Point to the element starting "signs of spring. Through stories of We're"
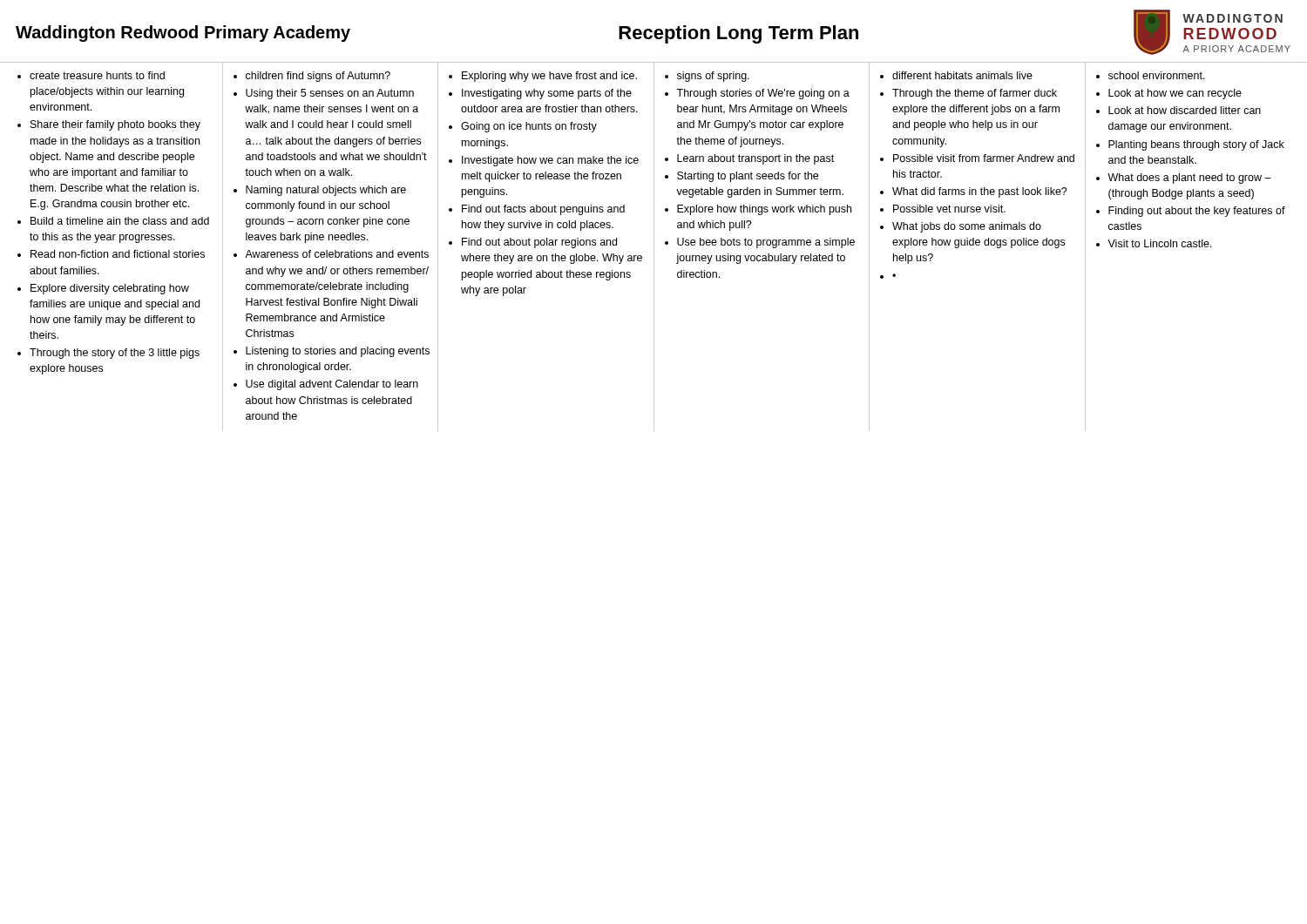1307x924 pixels. (761, 175)
